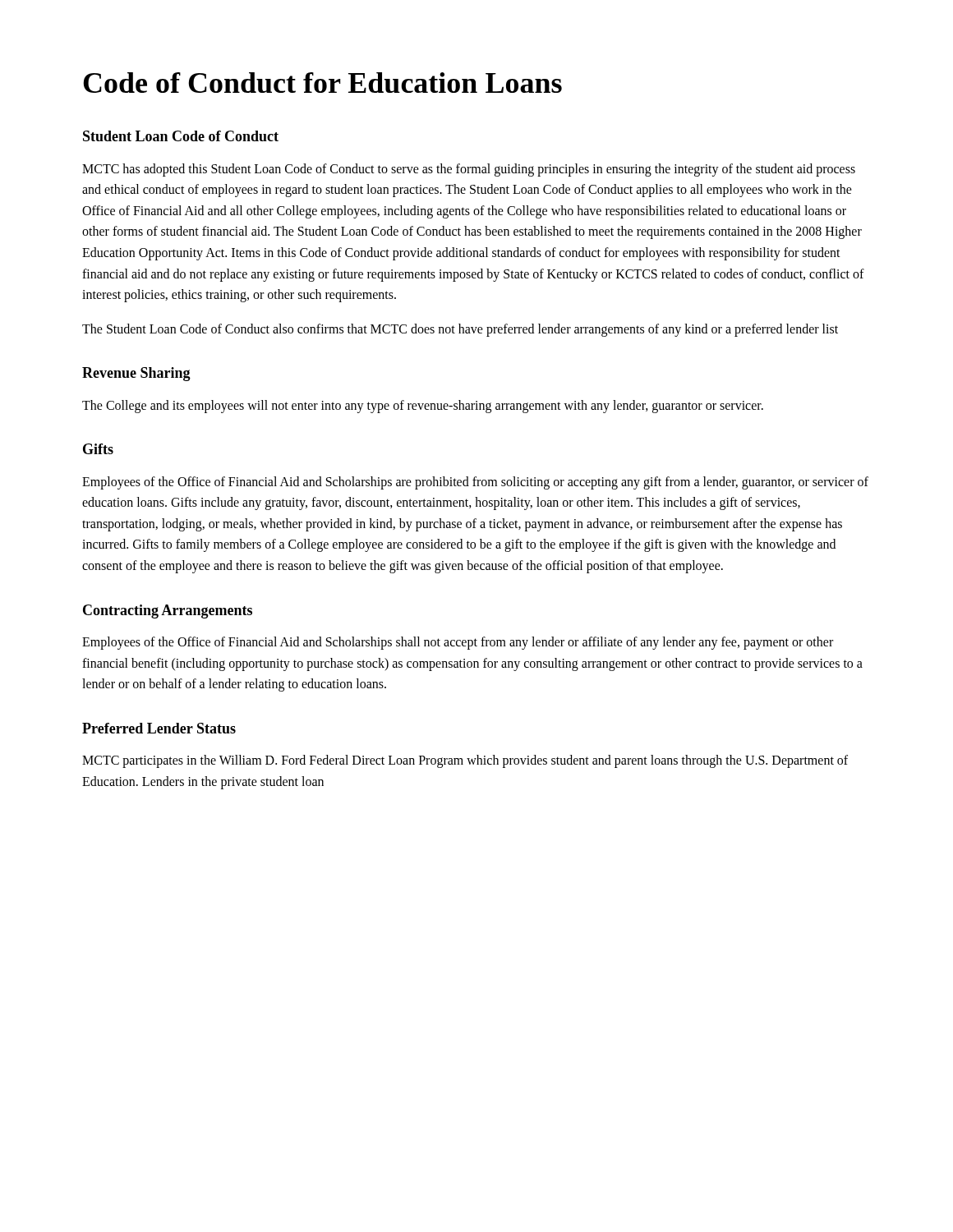
Task: Locate the text block with the text "MCTC participates in the William D. Ford Federal"
Action: point(465,771)
